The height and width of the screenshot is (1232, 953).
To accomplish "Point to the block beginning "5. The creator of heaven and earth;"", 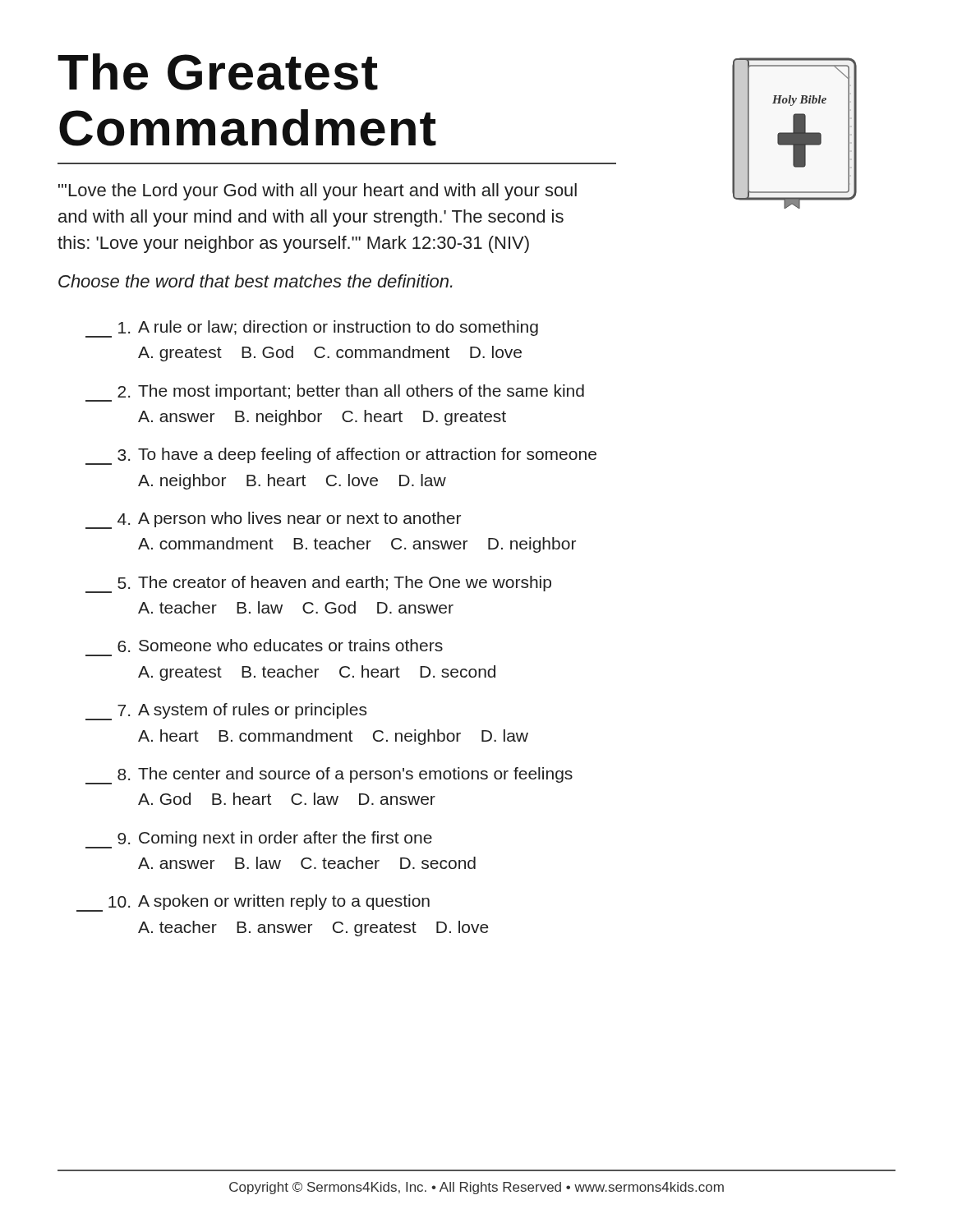I will click(x=476, y=595).
